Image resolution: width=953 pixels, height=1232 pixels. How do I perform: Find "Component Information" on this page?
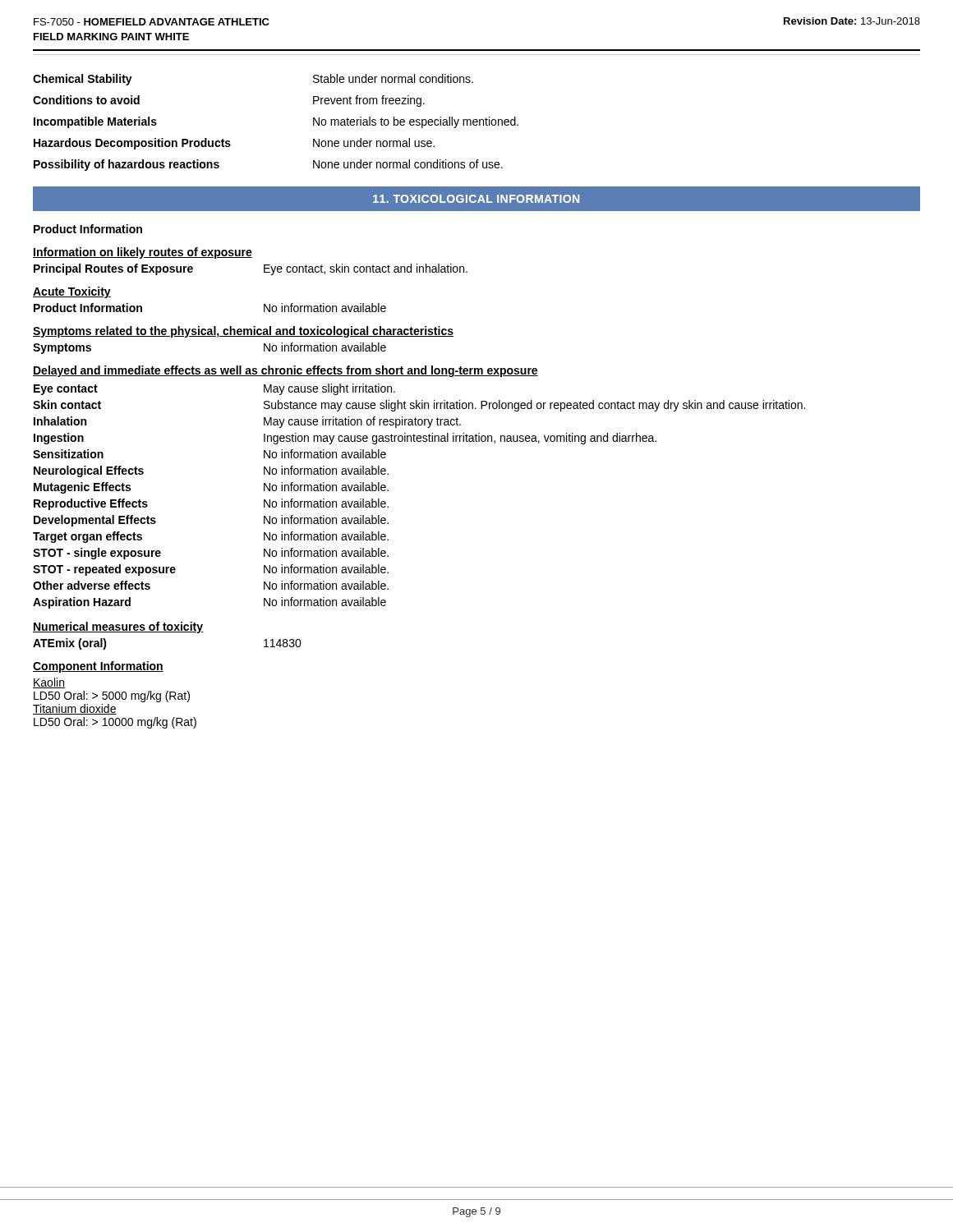tap(98, 666)
